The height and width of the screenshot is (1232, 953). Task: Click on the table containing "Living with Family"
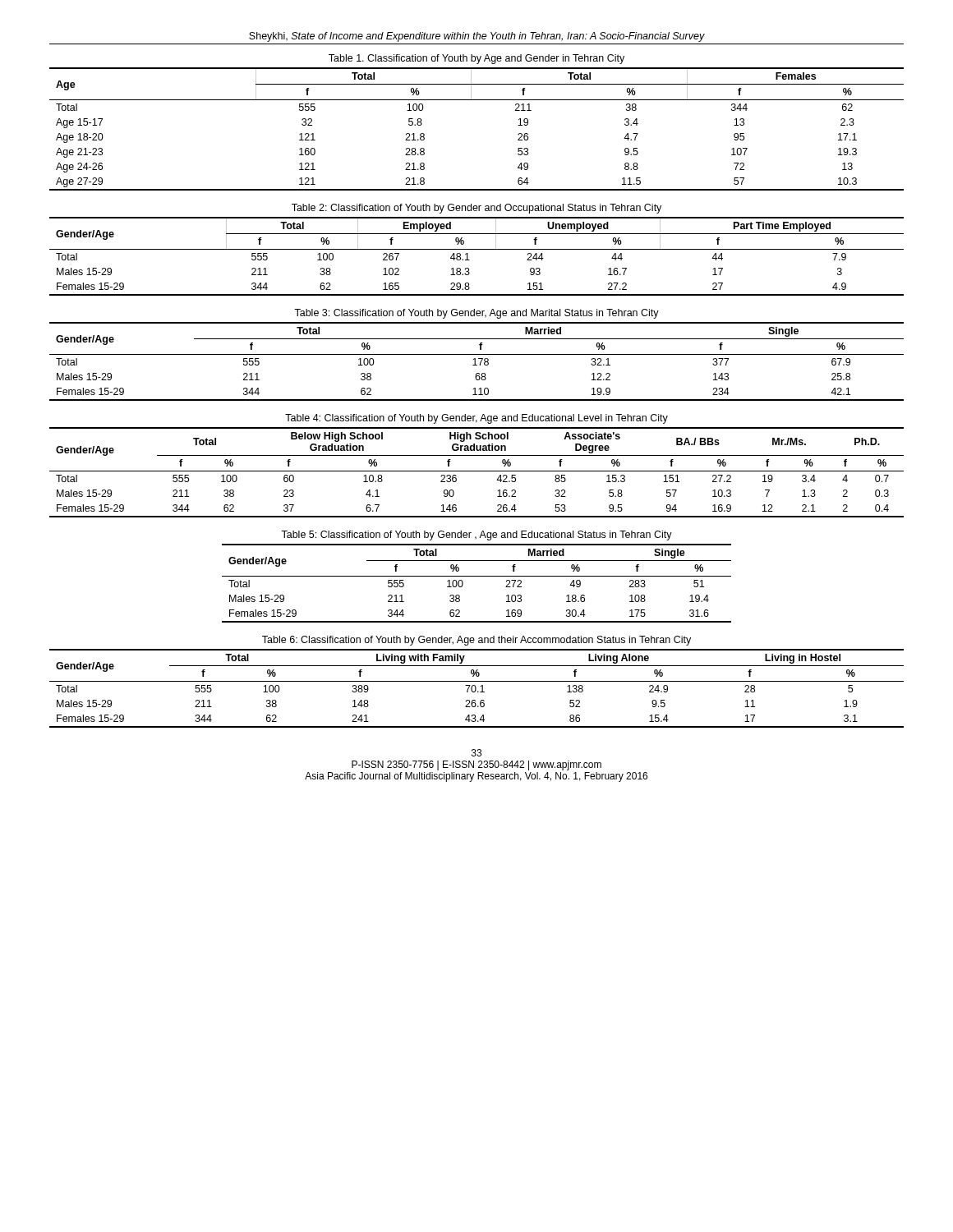[476, 688]
